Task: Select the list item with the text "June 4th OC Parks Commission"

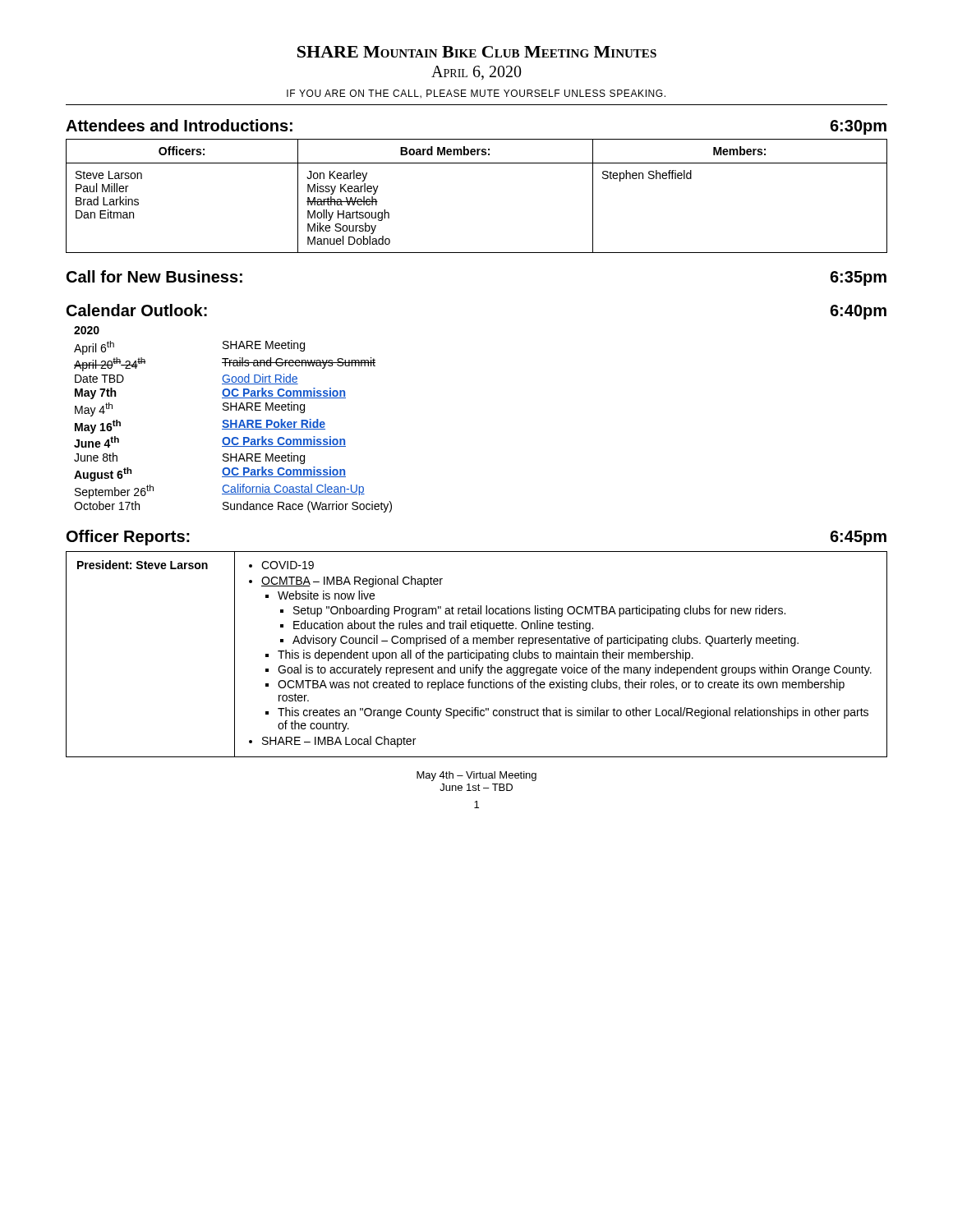Action: click(210, 442)
